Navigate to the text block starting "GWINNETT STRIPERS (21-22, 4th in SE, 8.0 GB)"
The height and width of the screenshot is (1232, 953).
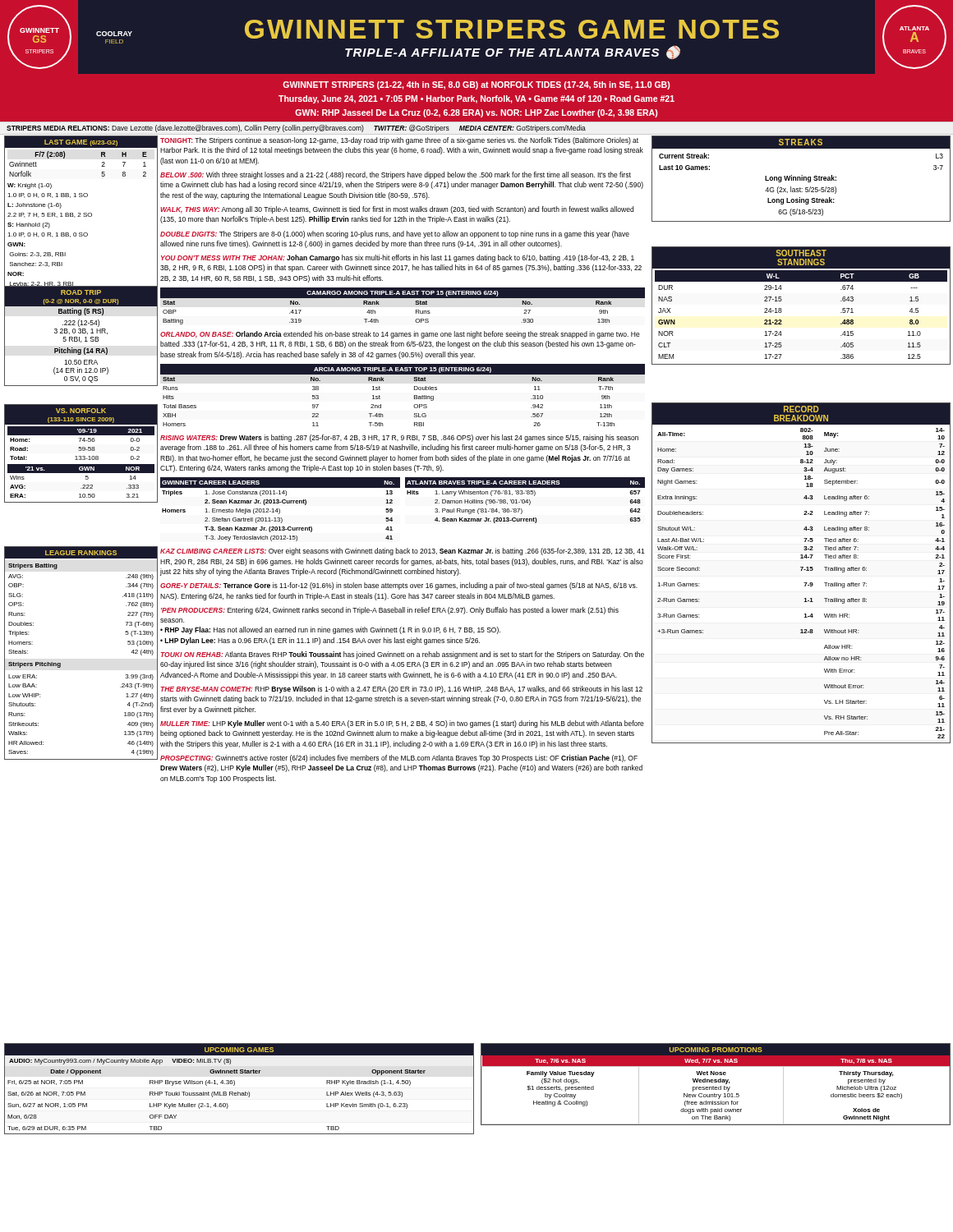pos(476,99)
